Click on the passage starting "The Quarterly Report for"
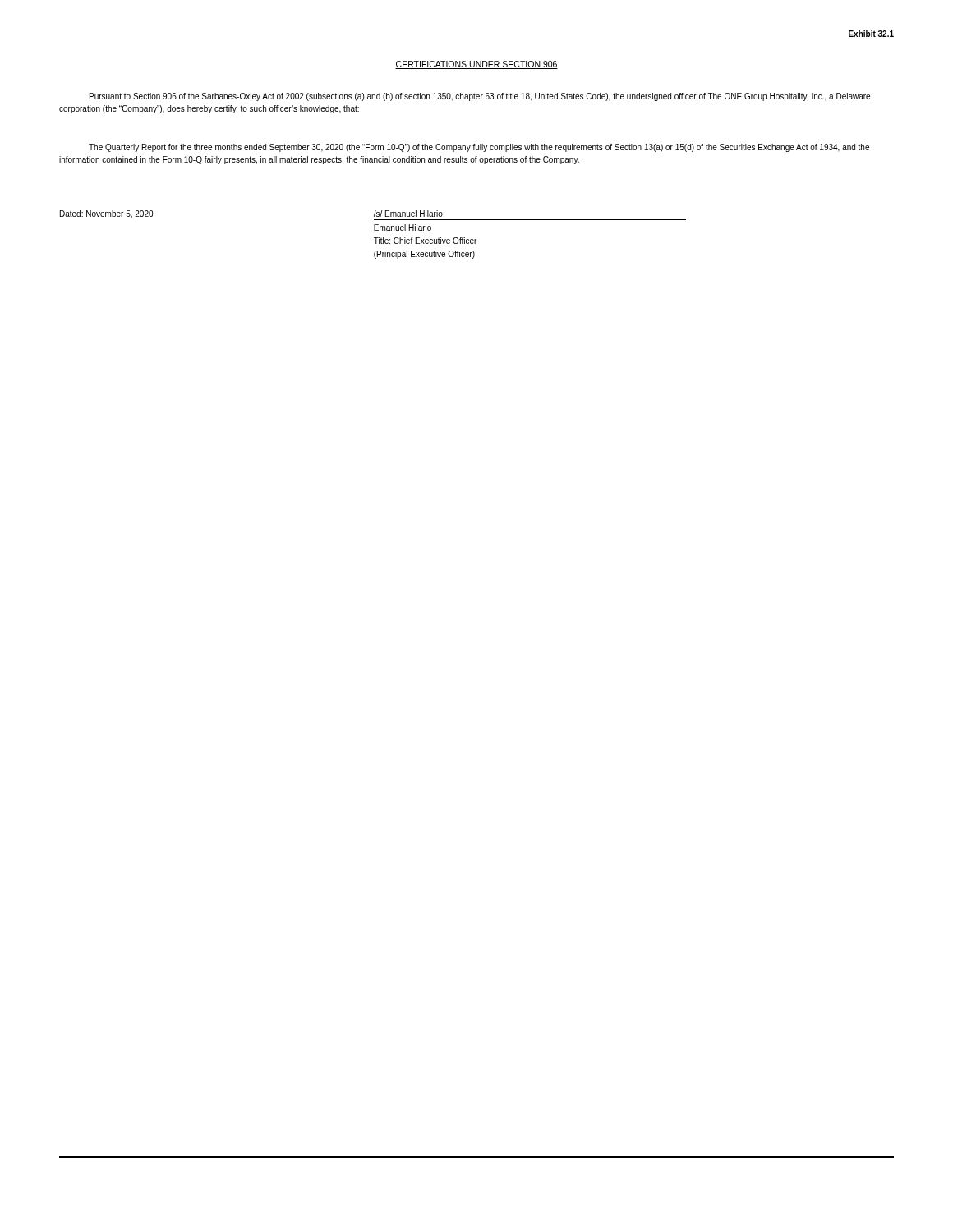The height and width of the screenshot is (1232, 953). [x=464, y=154]
